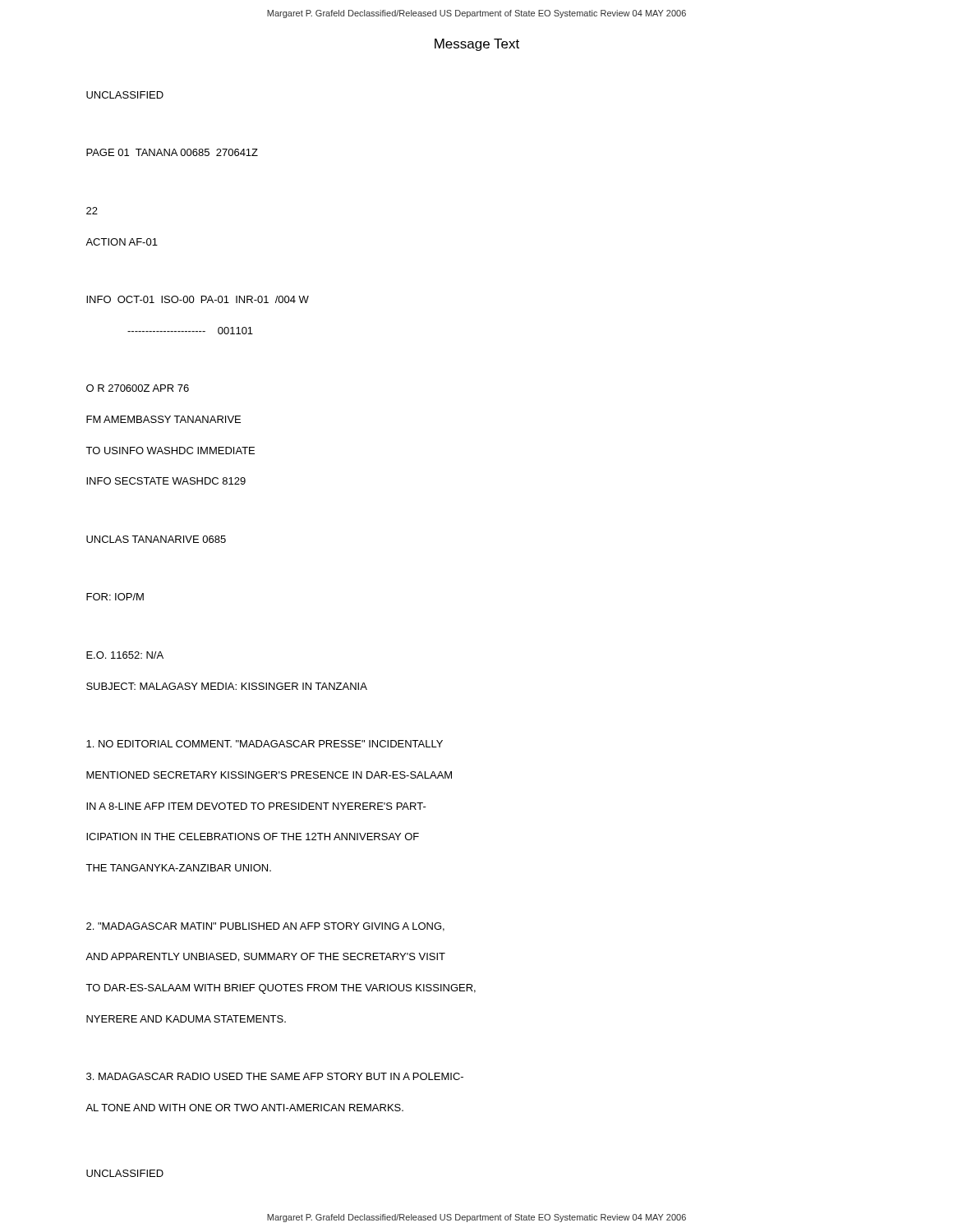Select the text block that reads "PAGE 01 TANANA 00685"
The height and width of the screenshot is (1232, 953).
[166, 160]
